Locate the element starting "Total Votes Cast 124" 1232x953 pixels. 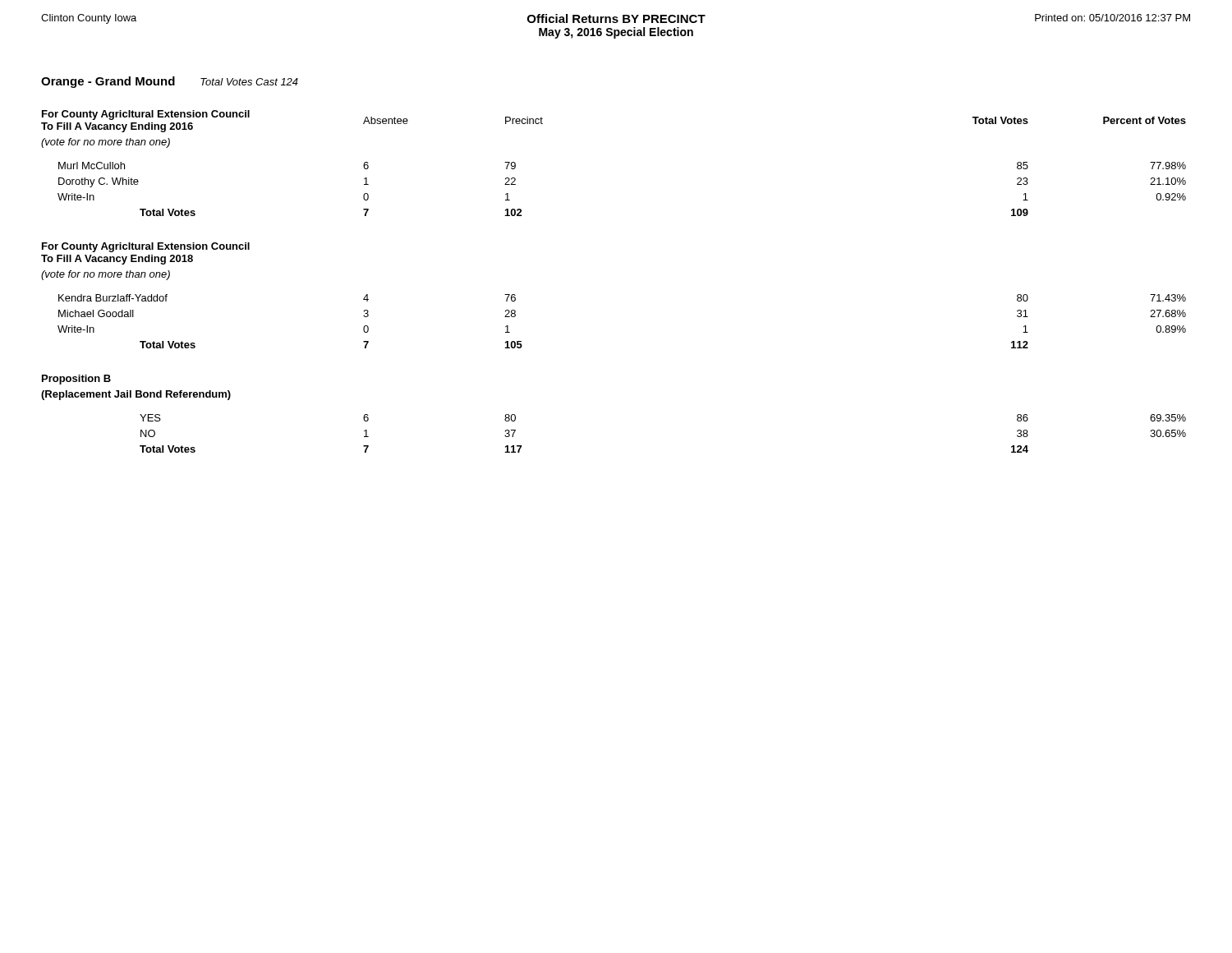(x=249, y=82)
